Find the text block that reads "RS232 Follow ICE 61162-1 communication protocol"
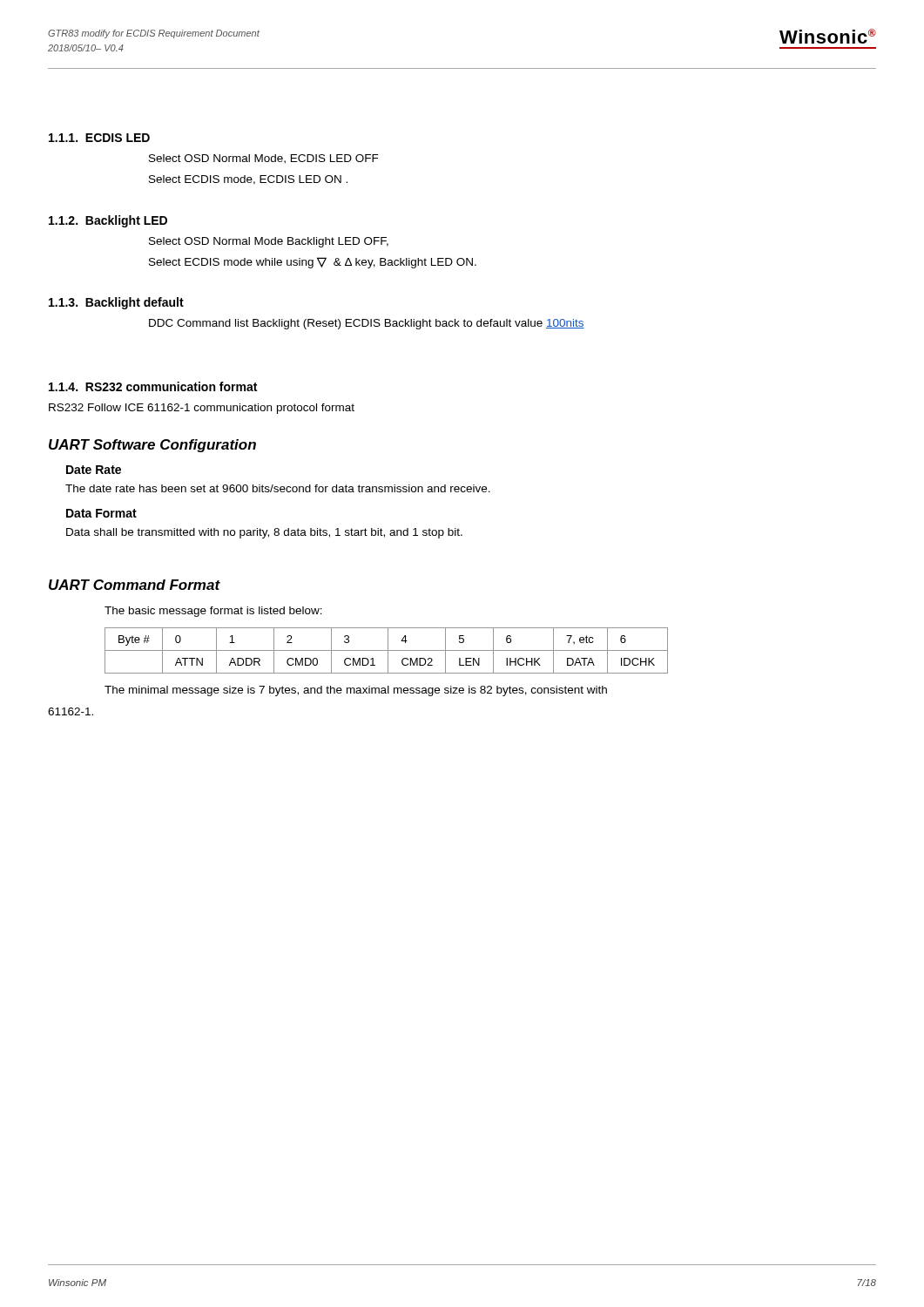Viewport: 924px width, 1307px height. pos(201,408)
